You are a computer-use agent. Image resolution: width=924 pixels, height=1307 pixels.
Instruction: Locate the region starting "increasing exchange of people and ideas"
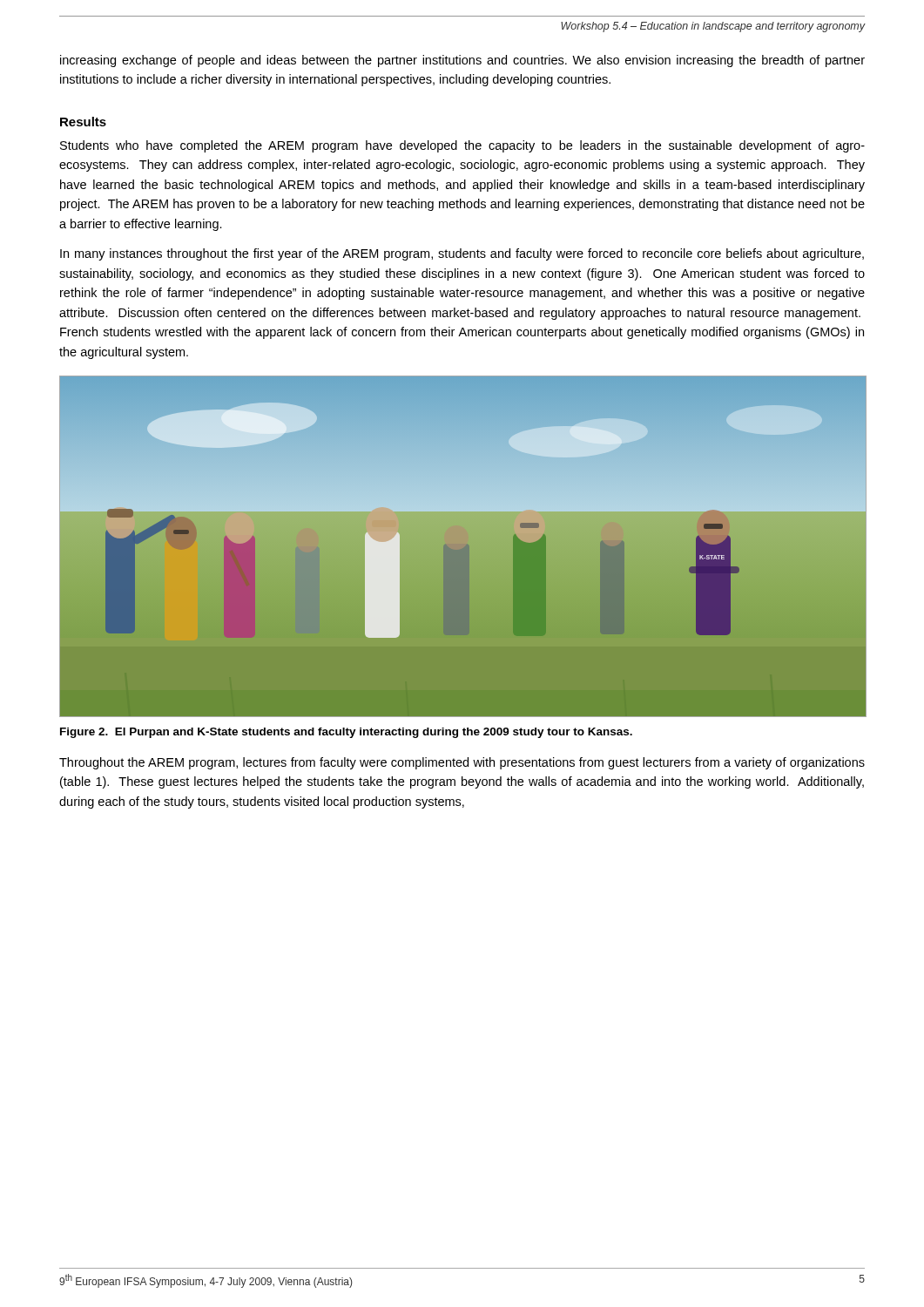point(462,70)
